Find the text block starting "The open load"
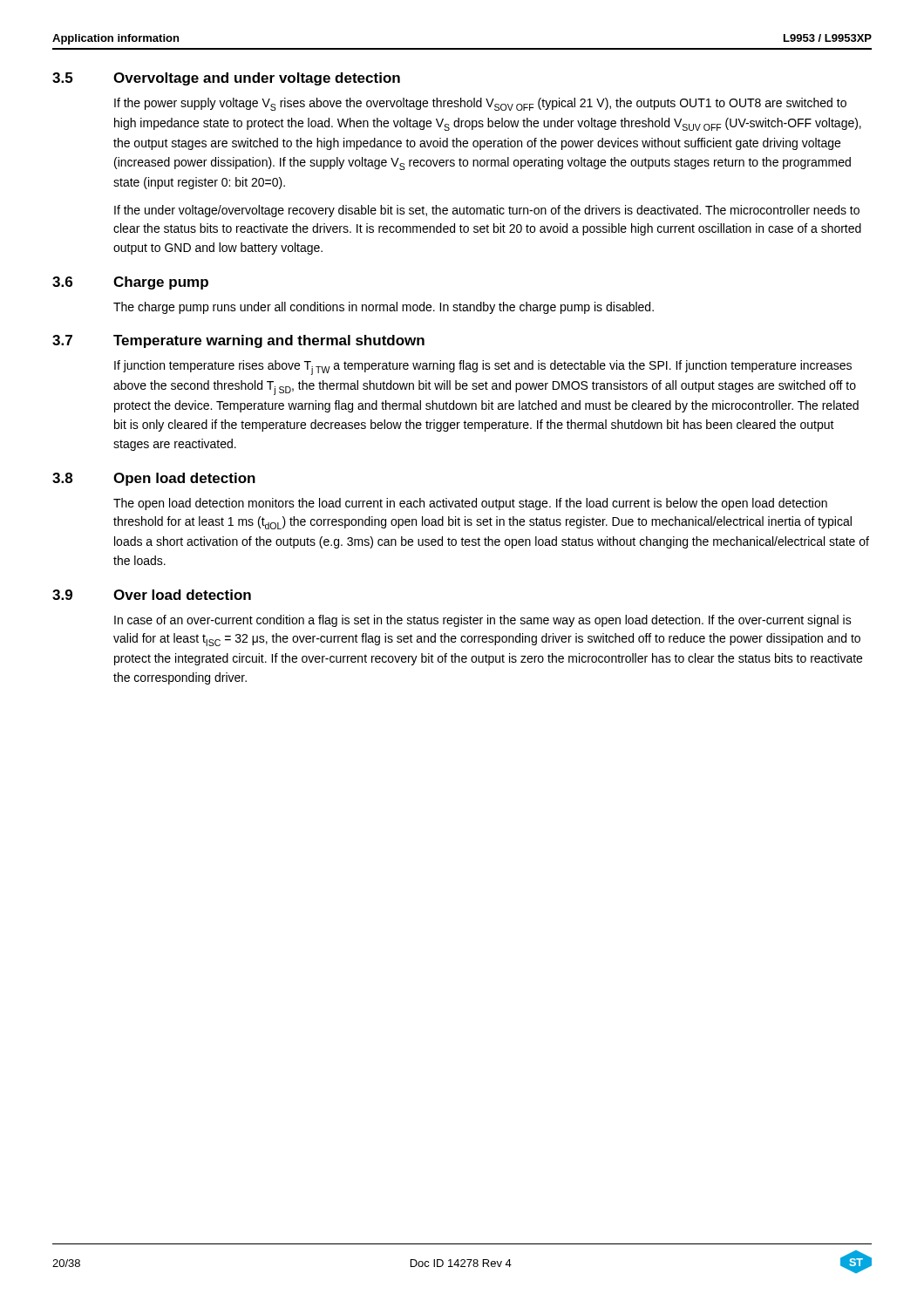924x1308 pixels. pos(492,532)
